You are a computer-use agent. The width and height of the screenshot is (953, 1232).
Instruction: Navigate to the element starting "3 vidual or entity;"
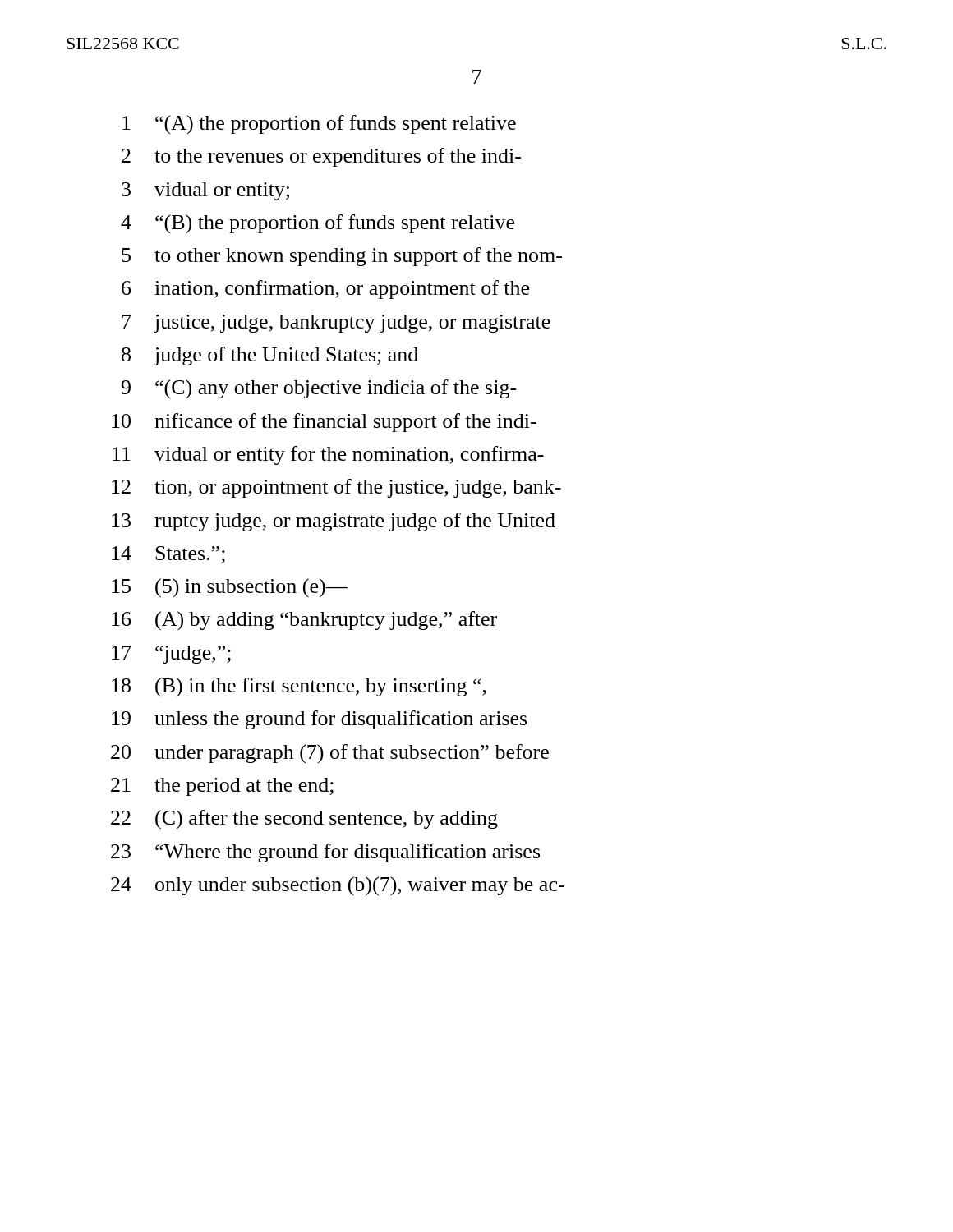205,191
